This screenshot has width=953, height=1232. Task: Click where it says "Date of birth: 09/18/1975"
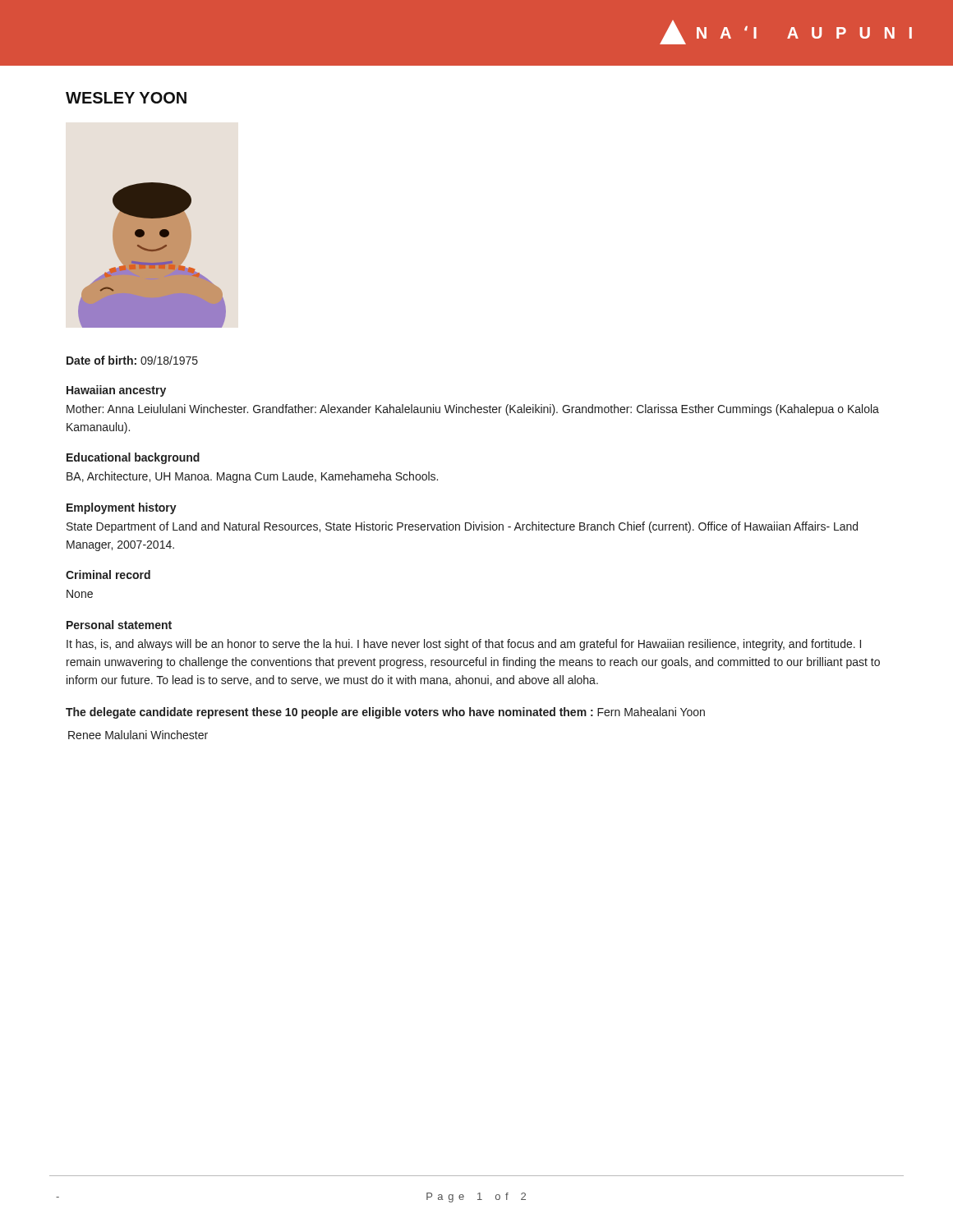tap(132, 361)
